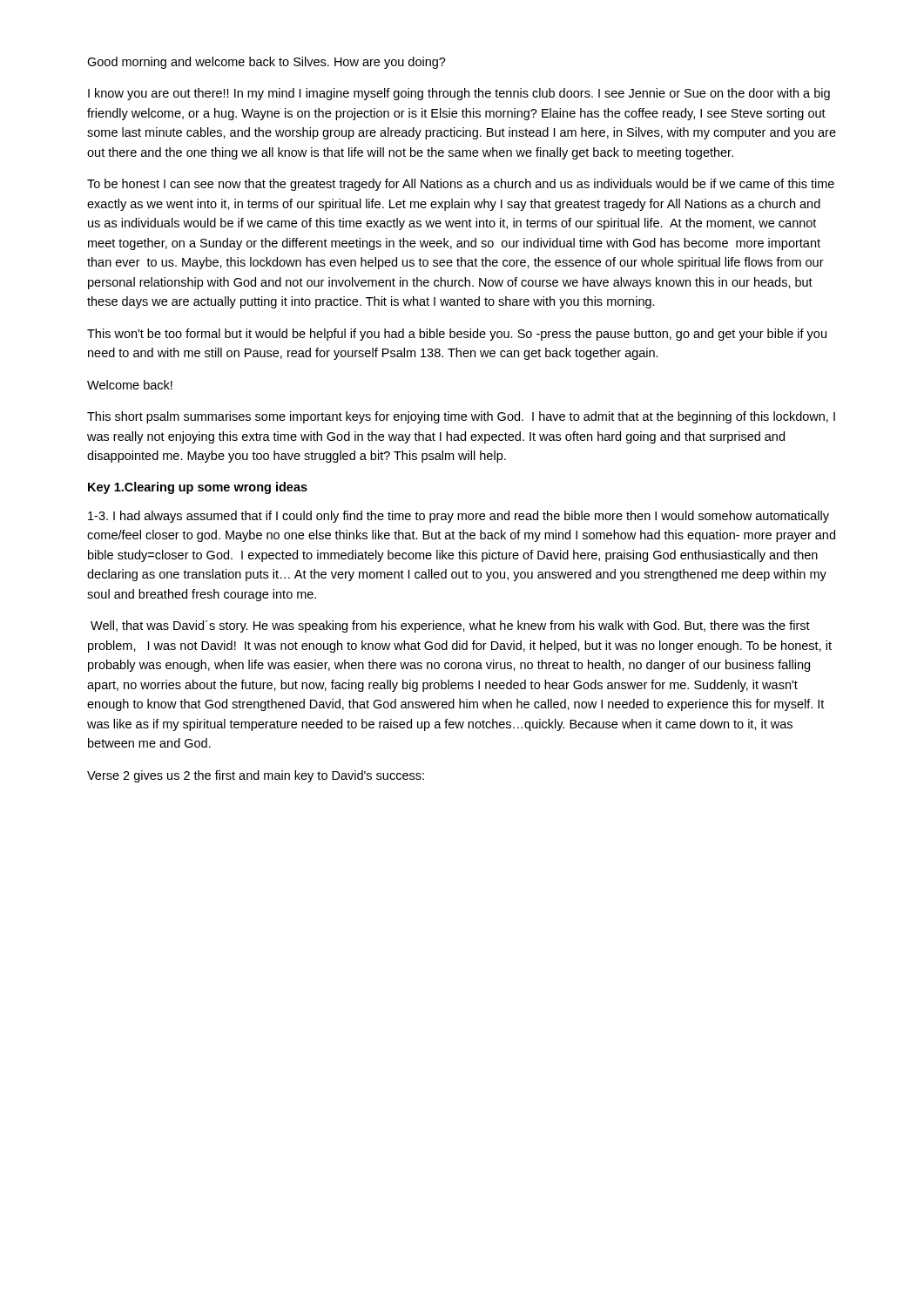The height and width of the screenshot is (1307, 924).
Task: Click on the text block containing "Verse 2 gives us 2 the"
Action: 256,775
